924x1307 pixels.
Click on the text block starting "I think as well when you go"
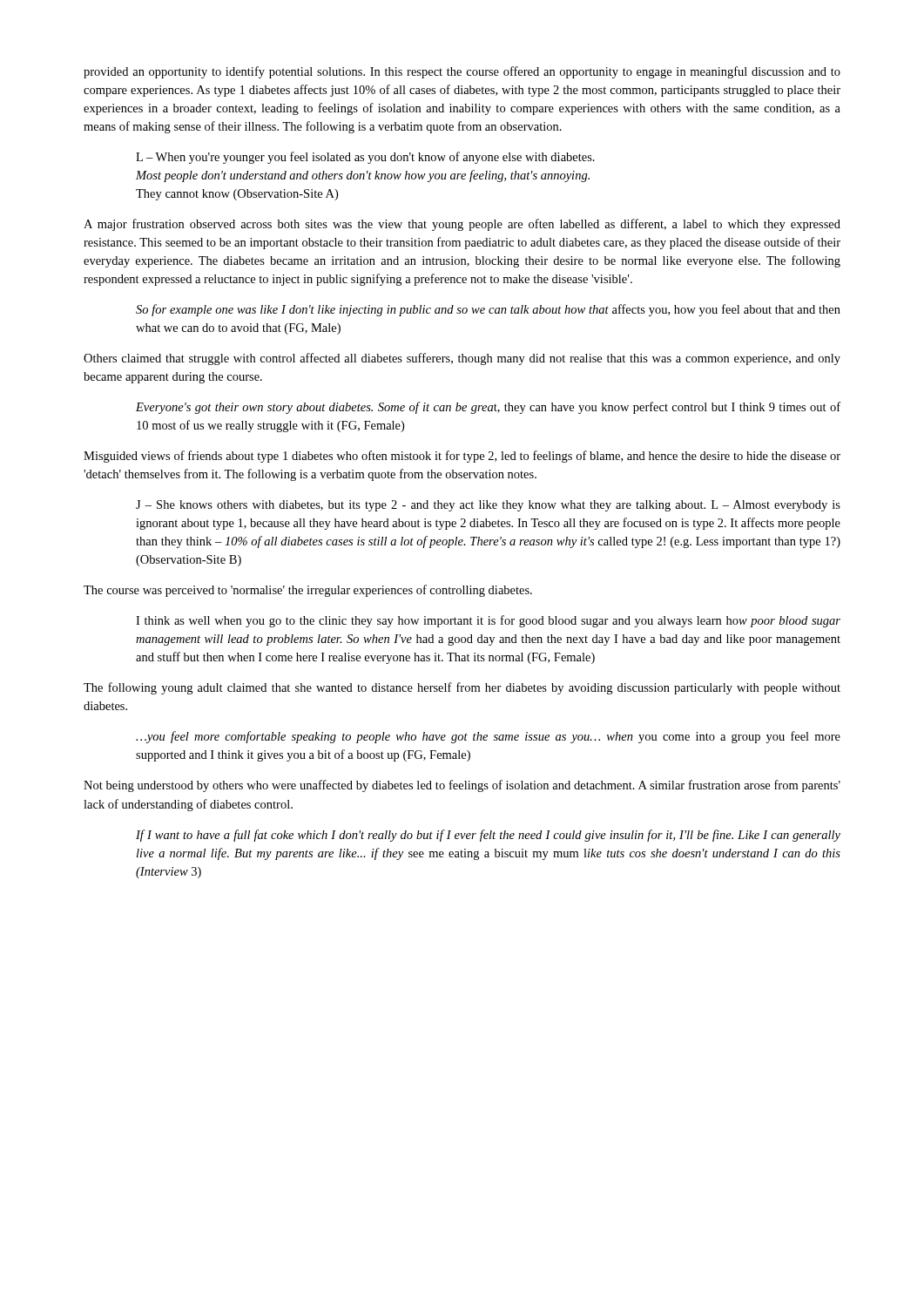488,639
